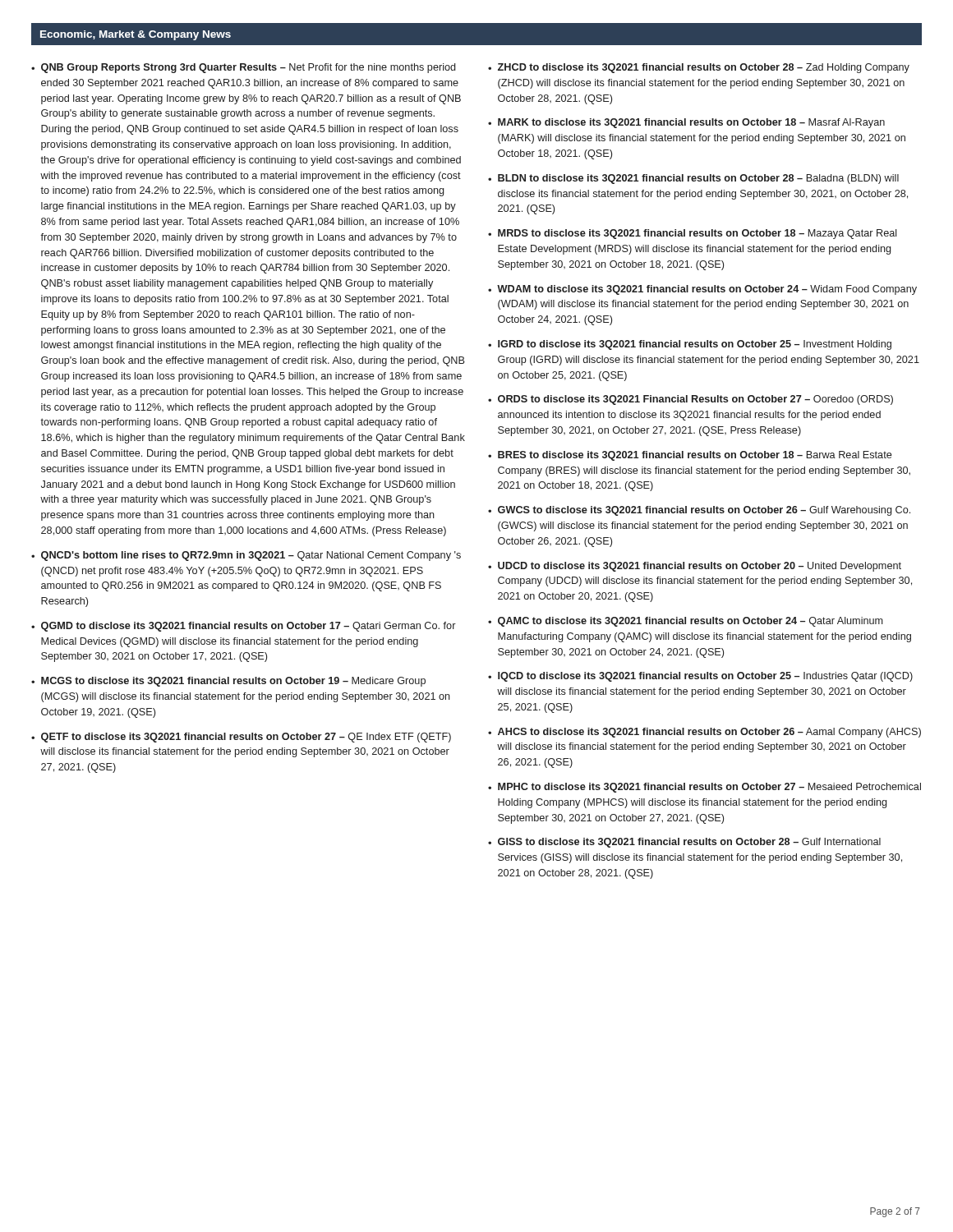Click on the list item that says "• UDCD to"
The image size is (953, 1232).
705,581
